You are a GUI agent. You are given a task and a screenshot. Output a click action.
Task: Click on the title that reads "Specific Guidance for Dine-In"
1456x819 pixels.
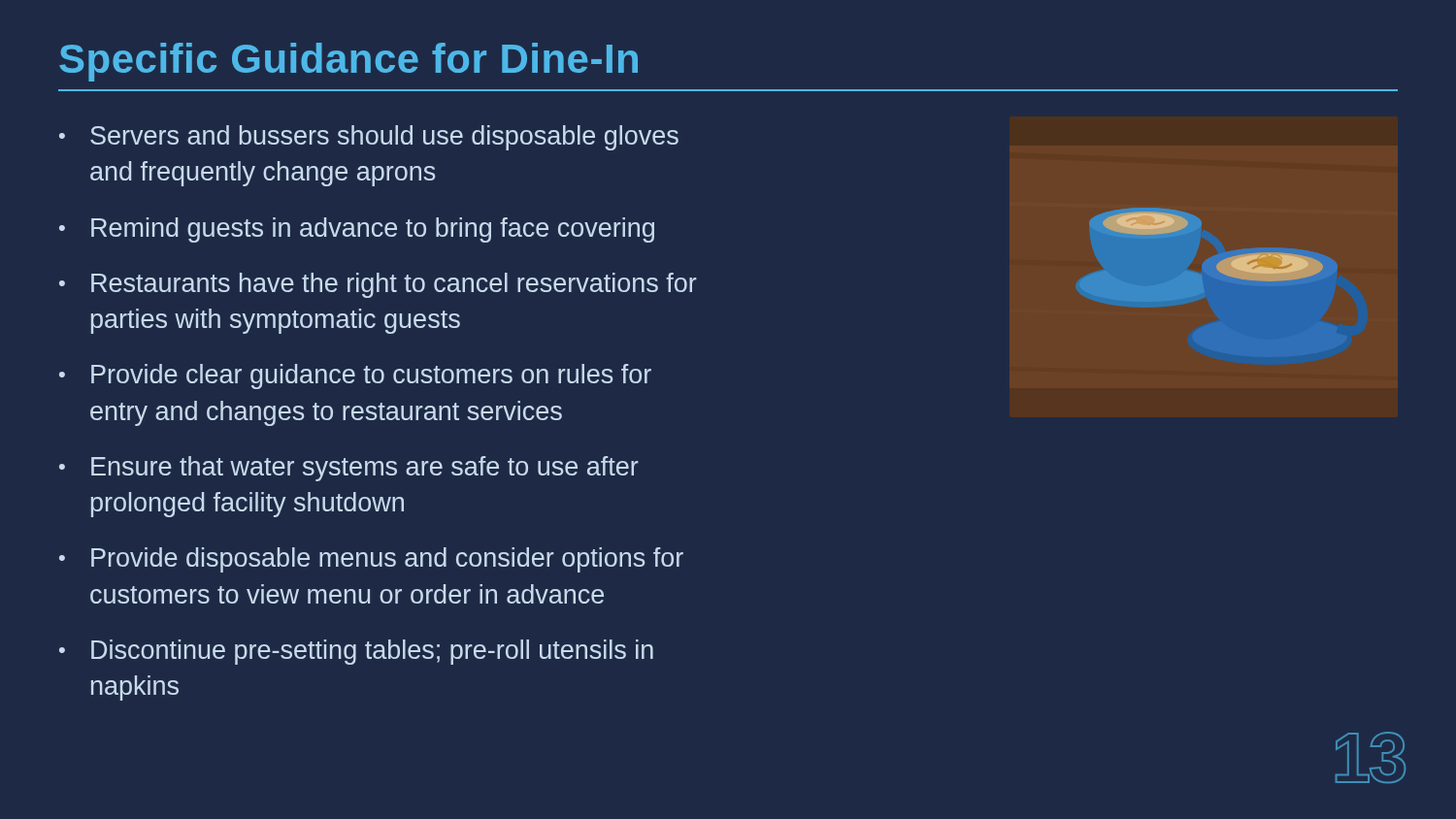[x=350, y=59]
